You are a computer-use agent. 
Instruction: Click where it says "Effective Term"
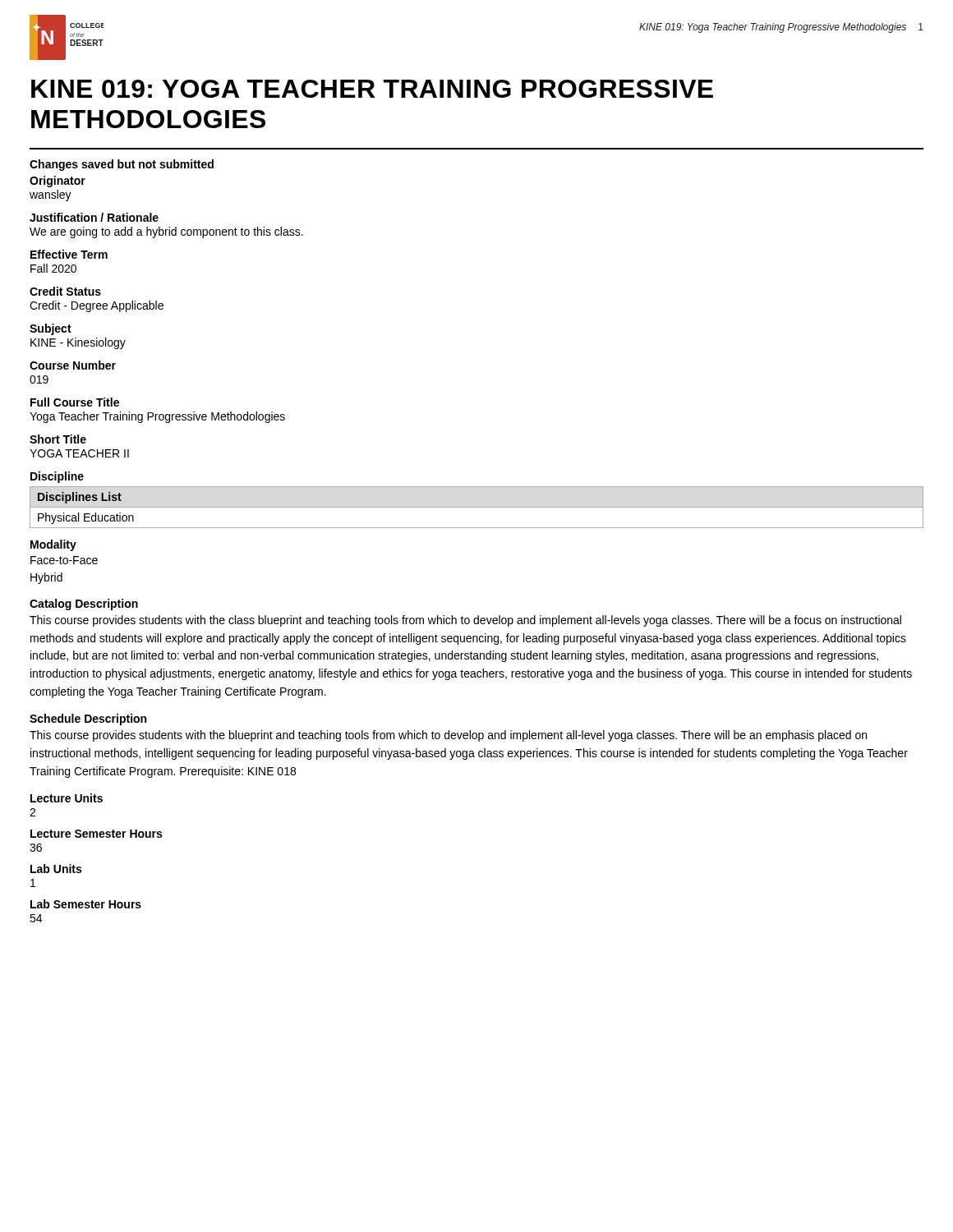(x=69, y=254)
